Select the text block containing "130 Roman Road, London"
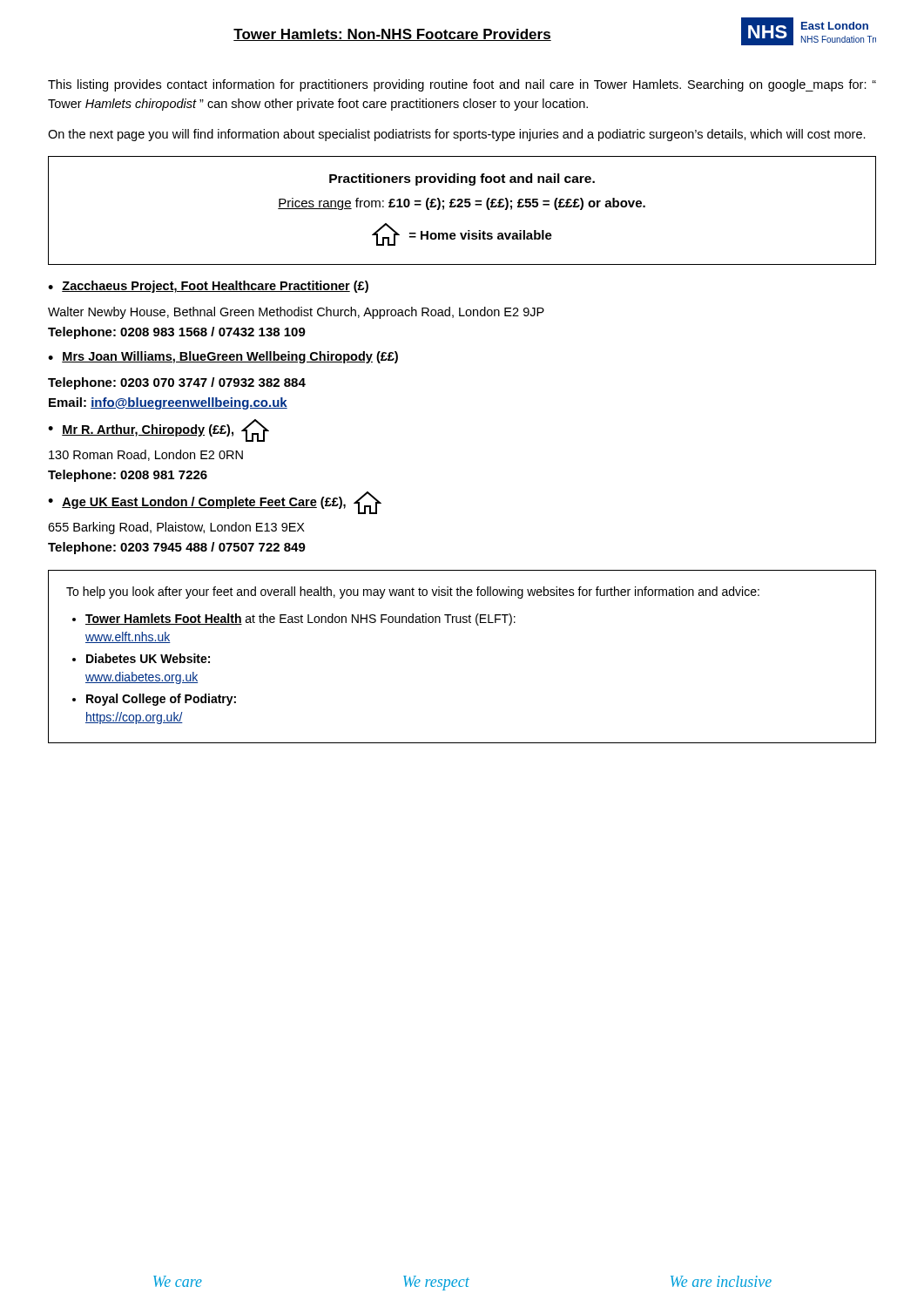Viewport: 924px width, 1307px height. point(146,455)
